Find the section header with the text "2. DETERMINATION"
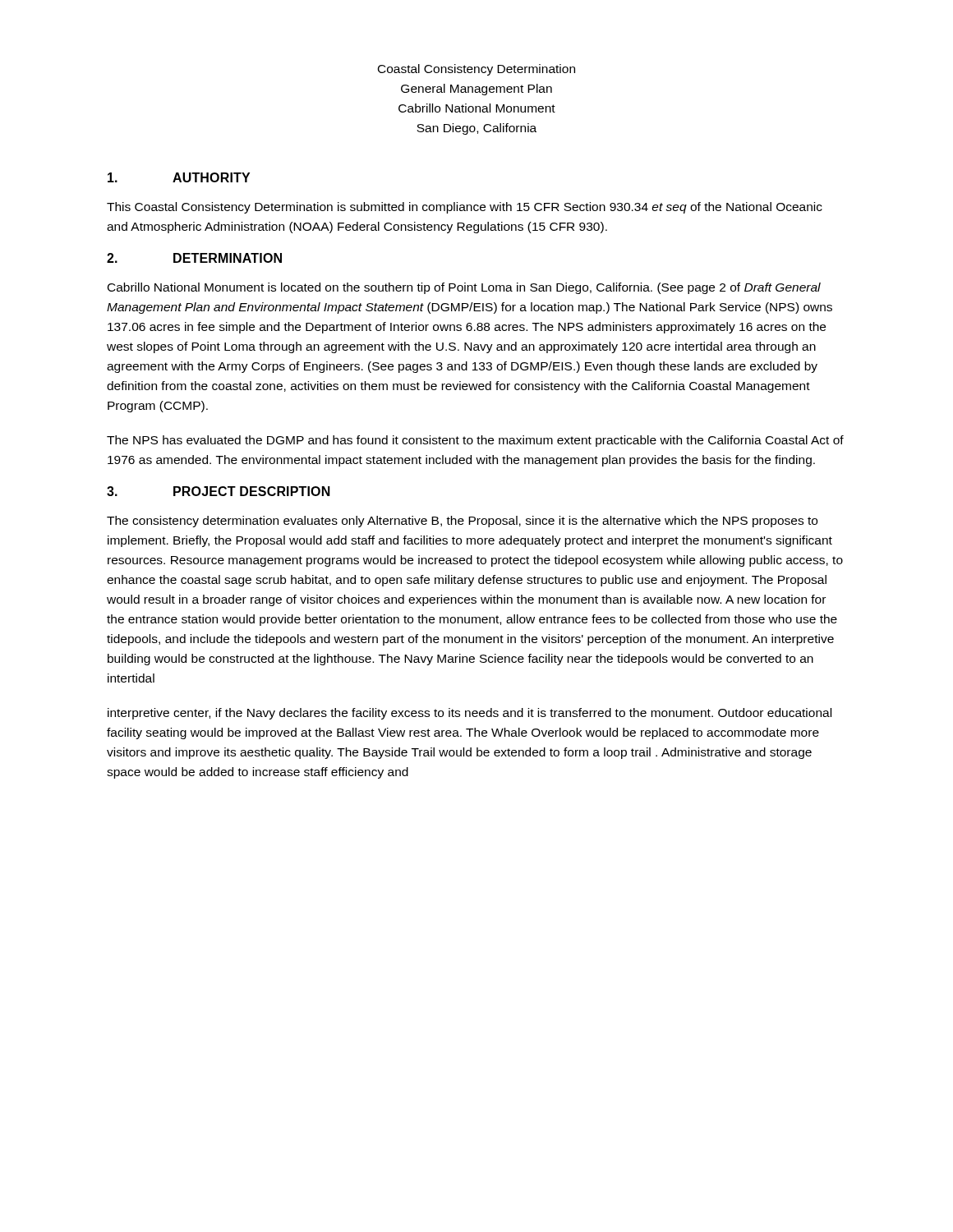This screenshot has width=953, height=1232. pyautogui.click(x=195, y=259)
